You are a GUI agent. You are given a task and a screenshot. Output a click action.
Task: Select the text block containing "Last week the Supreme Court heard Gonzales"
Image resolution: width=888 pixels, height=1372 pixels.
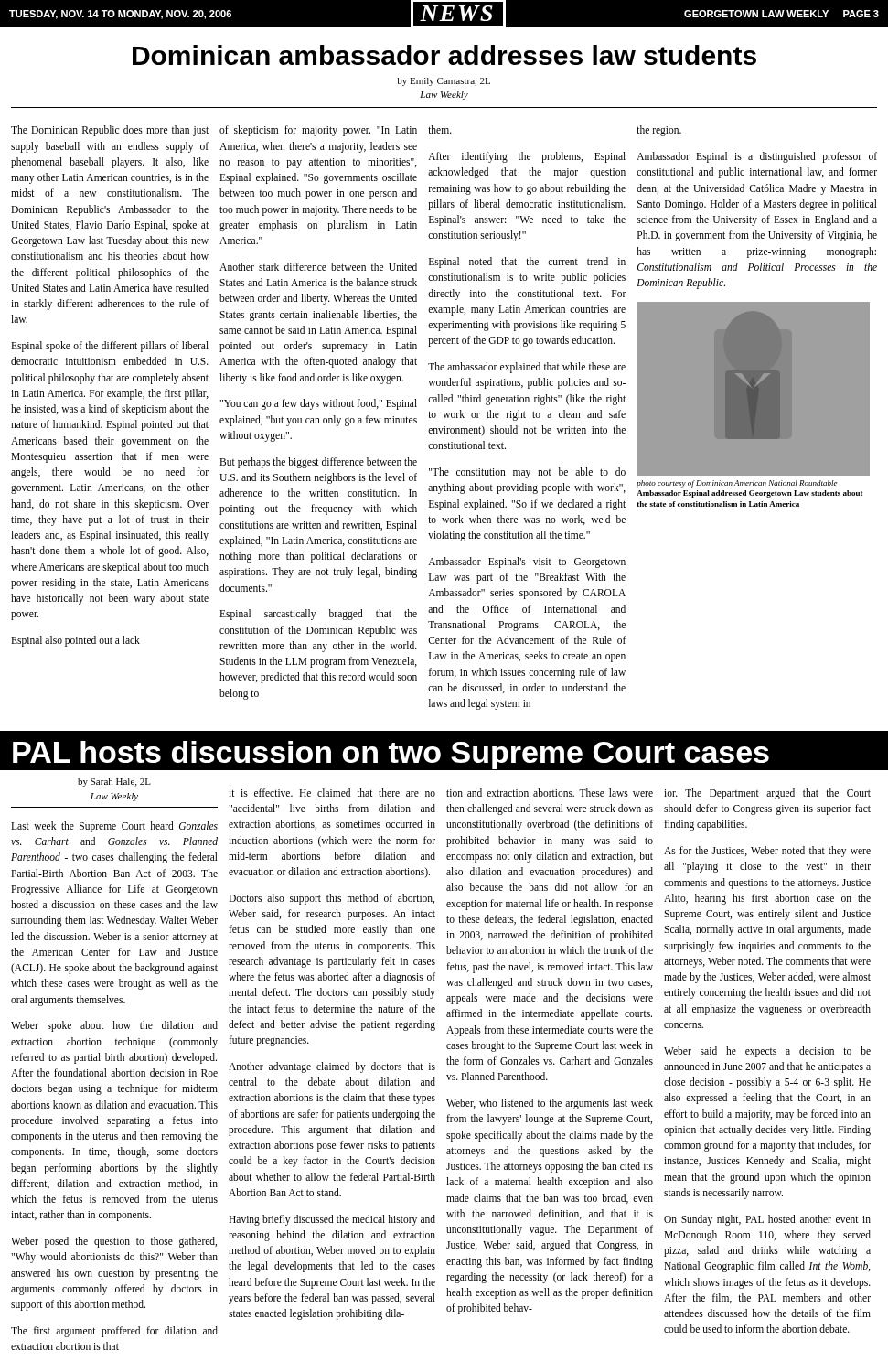click(x=114, y=1087)
